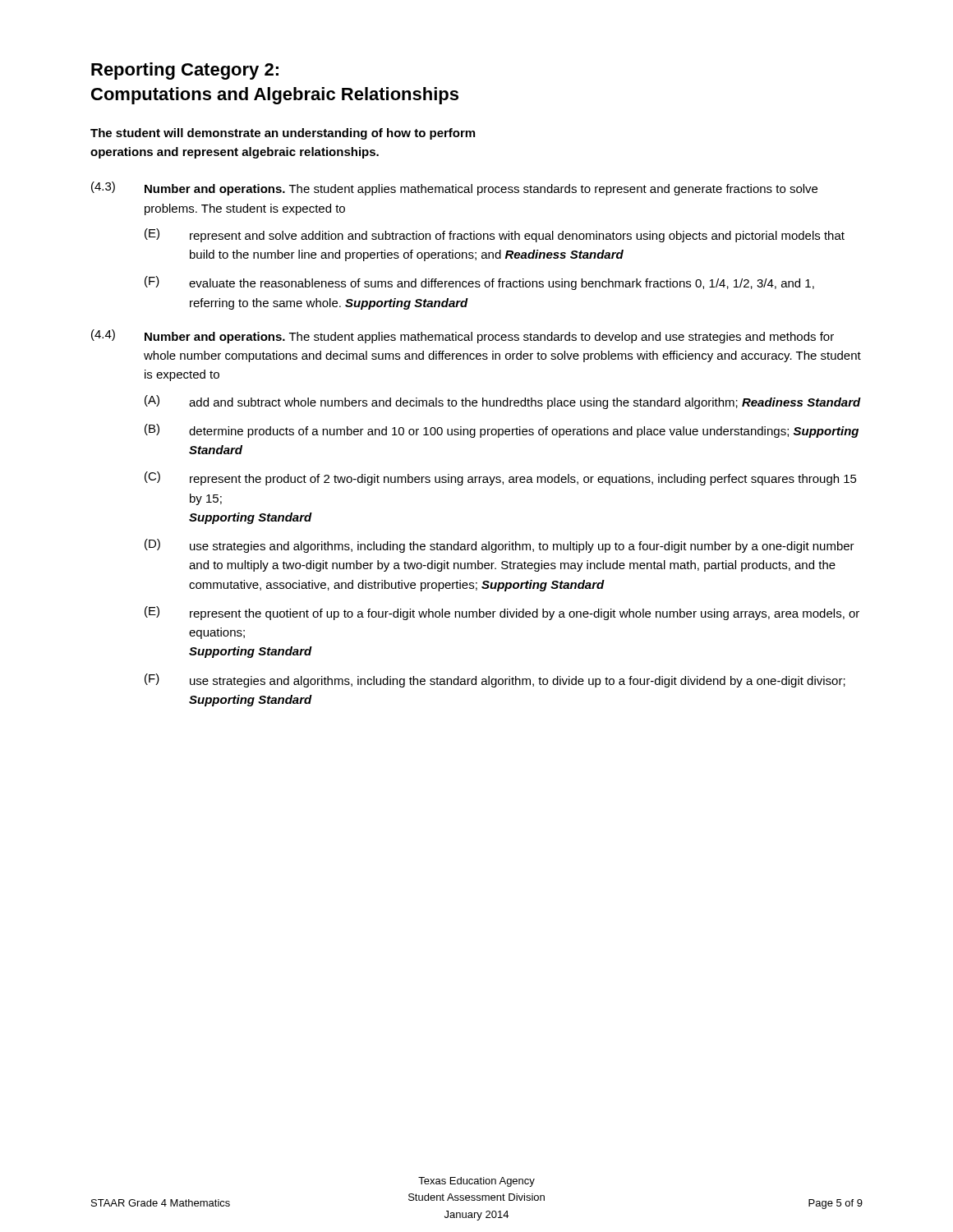Point to the block beginning "(C) represent the product of"
The height and width of the screenshot is (1232, 953).
pyautogui.click(x=501, y=478)
